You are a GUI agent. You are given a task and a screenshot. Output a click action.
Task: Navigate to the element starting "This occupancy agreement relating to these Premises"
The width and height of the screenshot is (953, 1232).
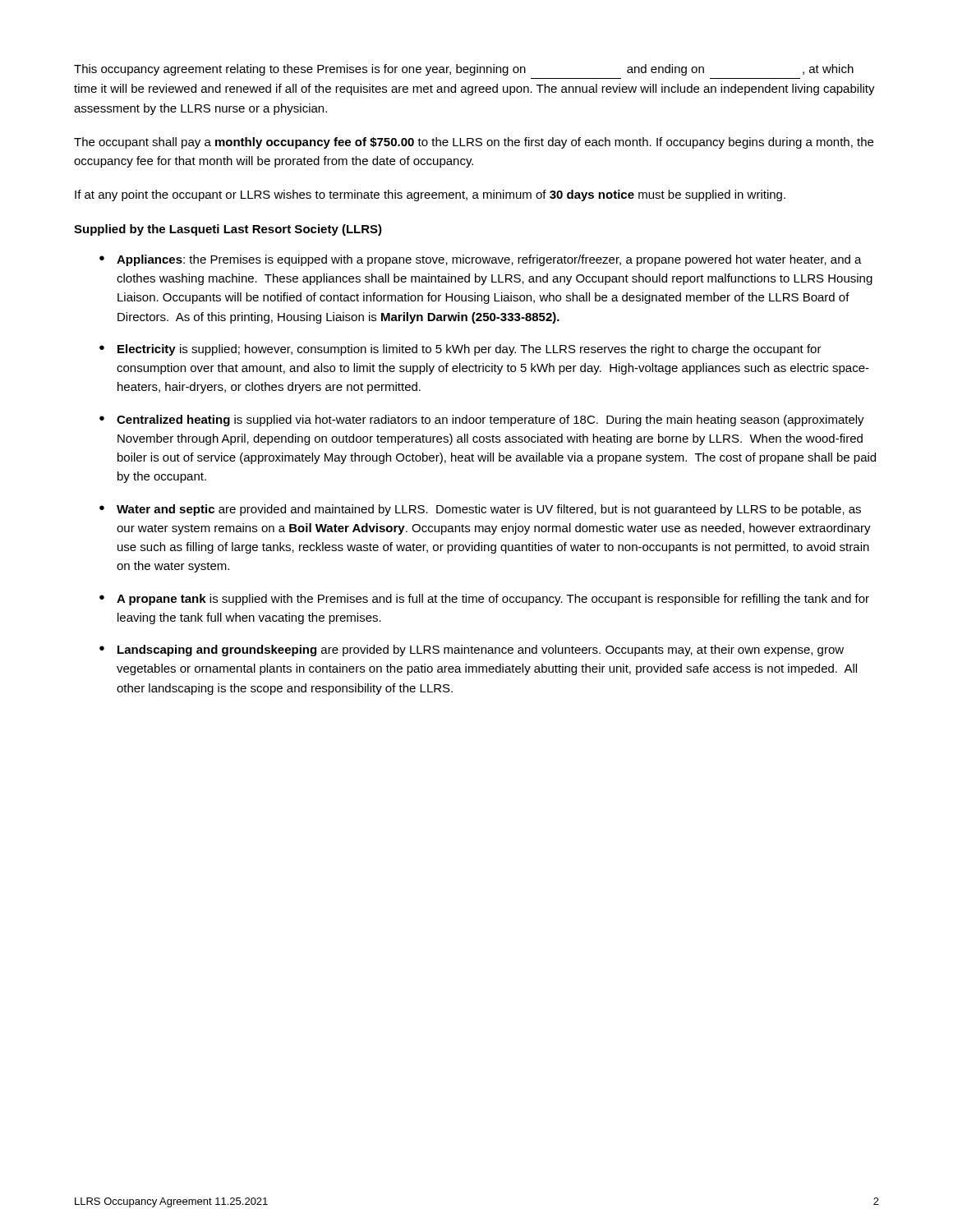(474, 87)
